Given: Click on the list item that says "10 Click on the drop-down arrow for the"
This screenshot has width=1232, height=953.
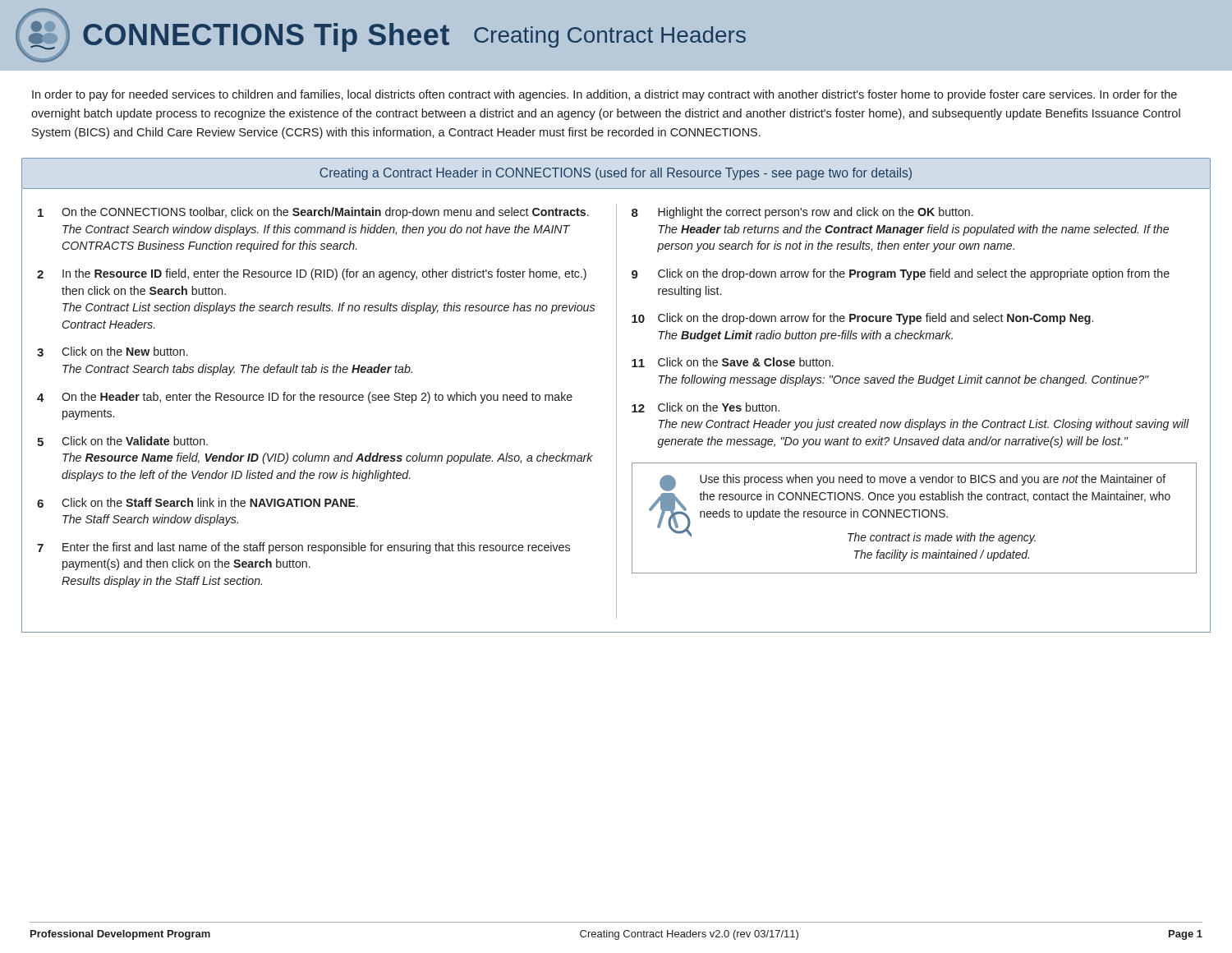Looking at the screenshot, I should 863,327.
